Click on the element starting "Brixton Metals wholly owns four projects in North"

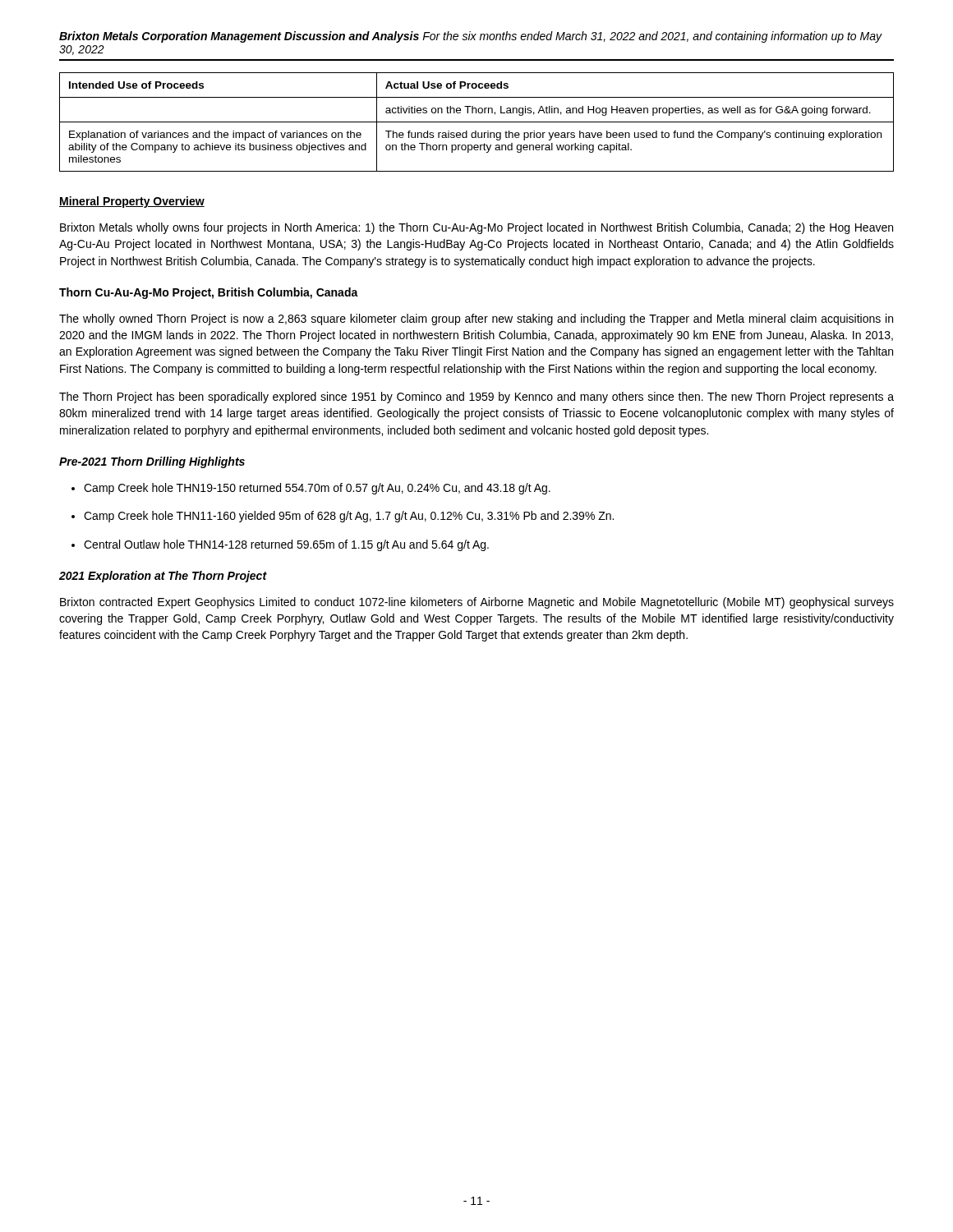[x=476, y=244]
